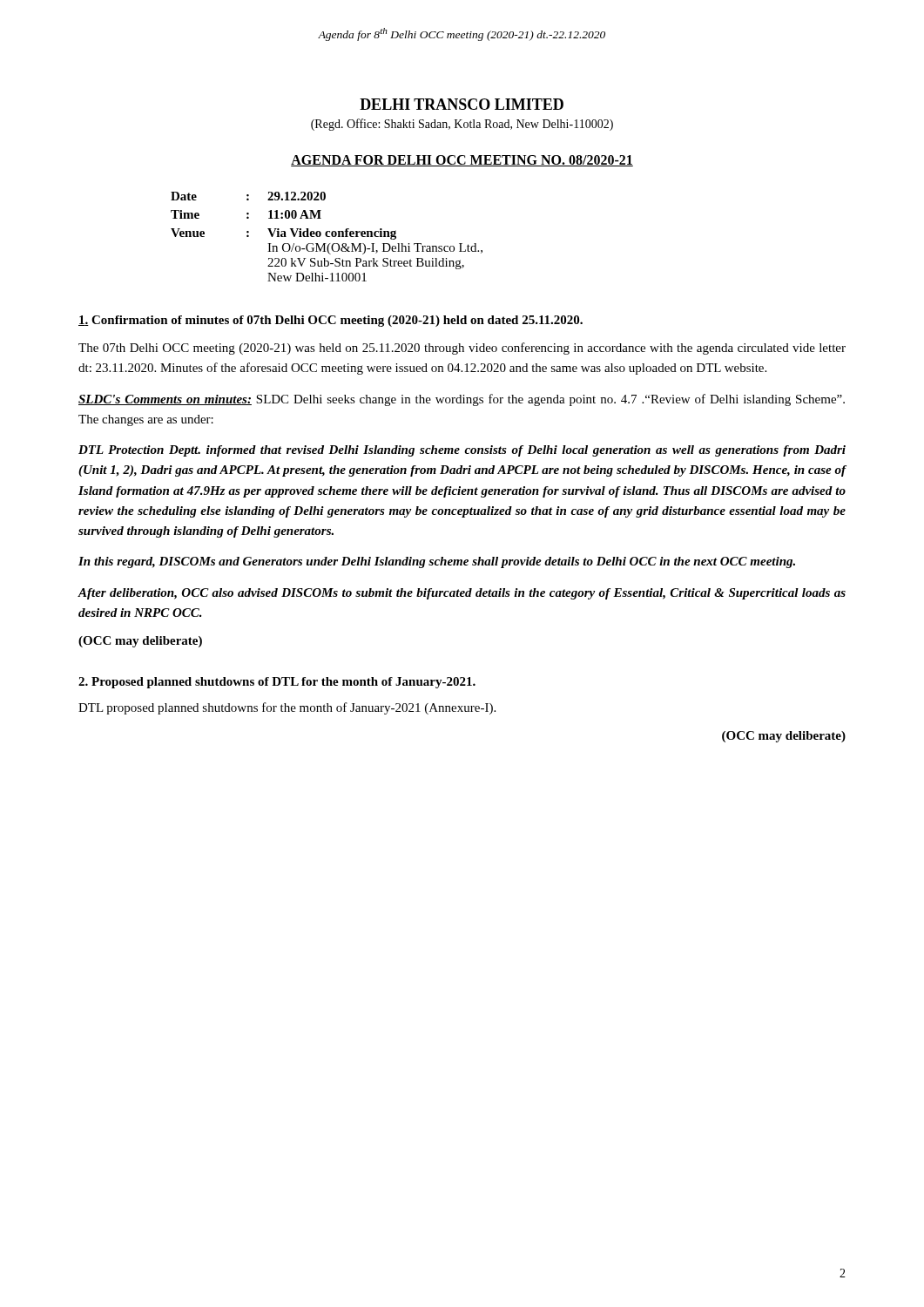Click on the text starting "The 07th Delhi OCC meeting (2020-21)"

pos(462,358)
